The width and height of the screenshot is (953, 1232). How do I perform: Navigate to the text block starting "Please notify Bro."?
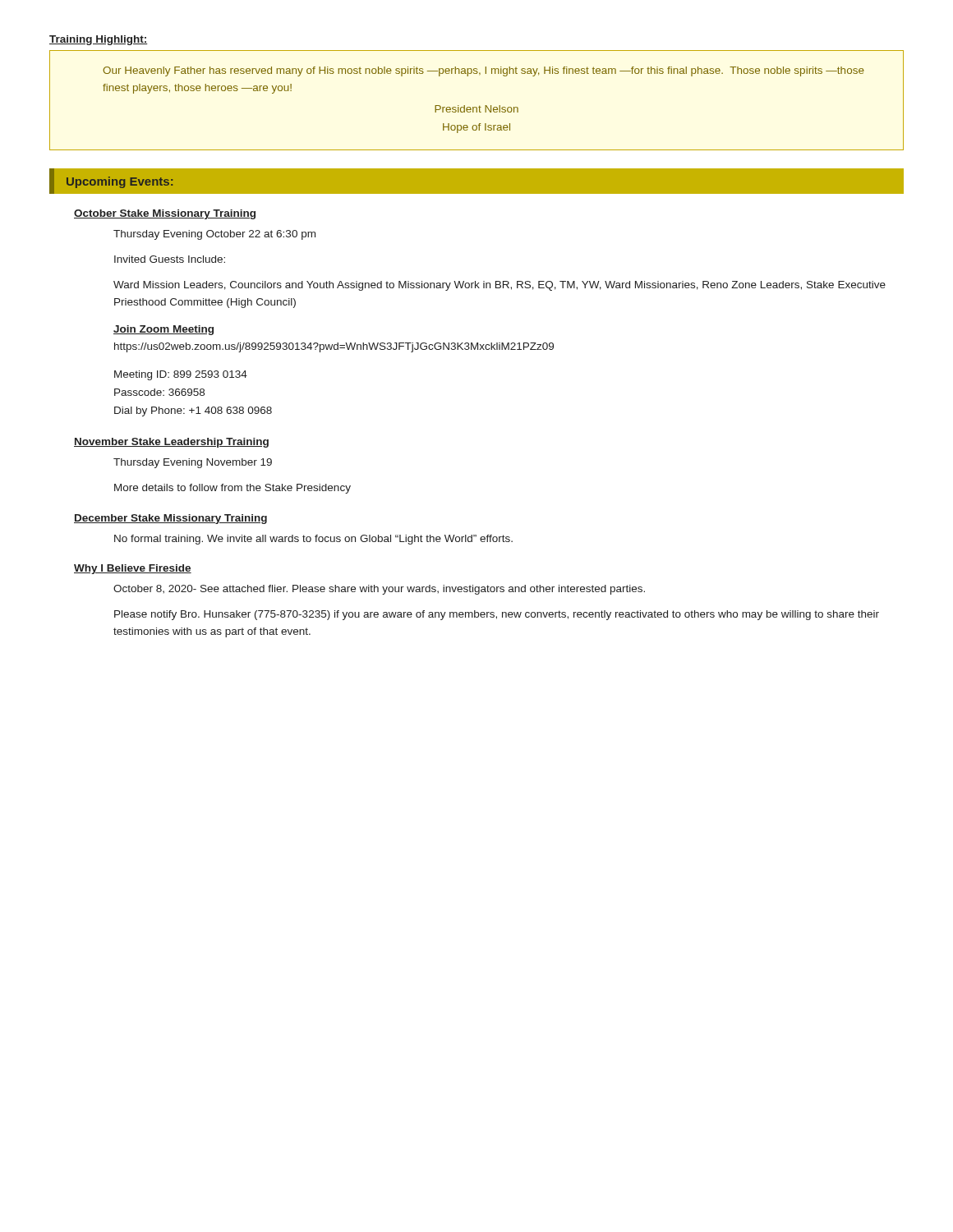[x=496, y=623]
